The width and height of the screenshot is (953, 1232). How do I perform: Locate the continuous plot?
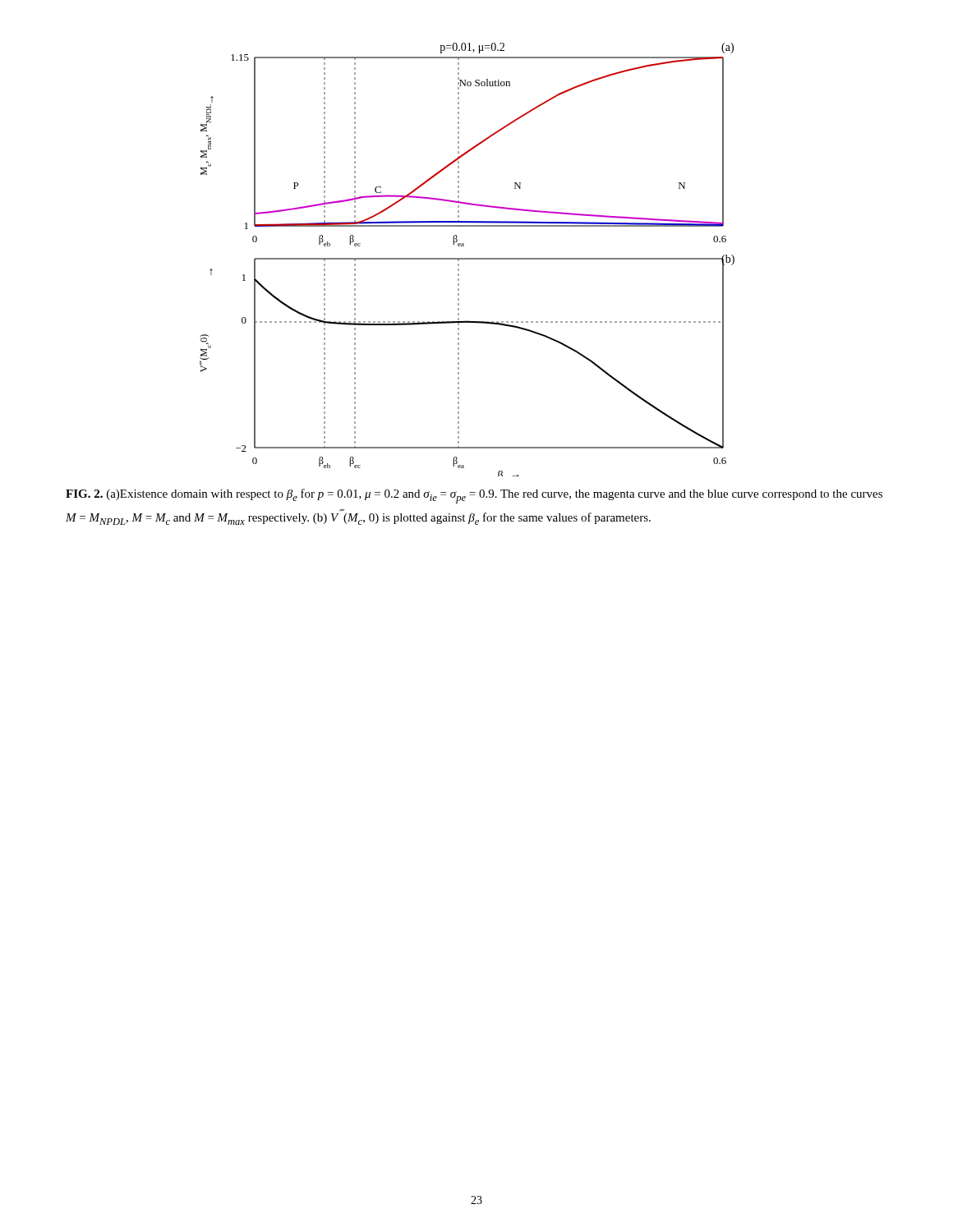[x=476, y=256]
